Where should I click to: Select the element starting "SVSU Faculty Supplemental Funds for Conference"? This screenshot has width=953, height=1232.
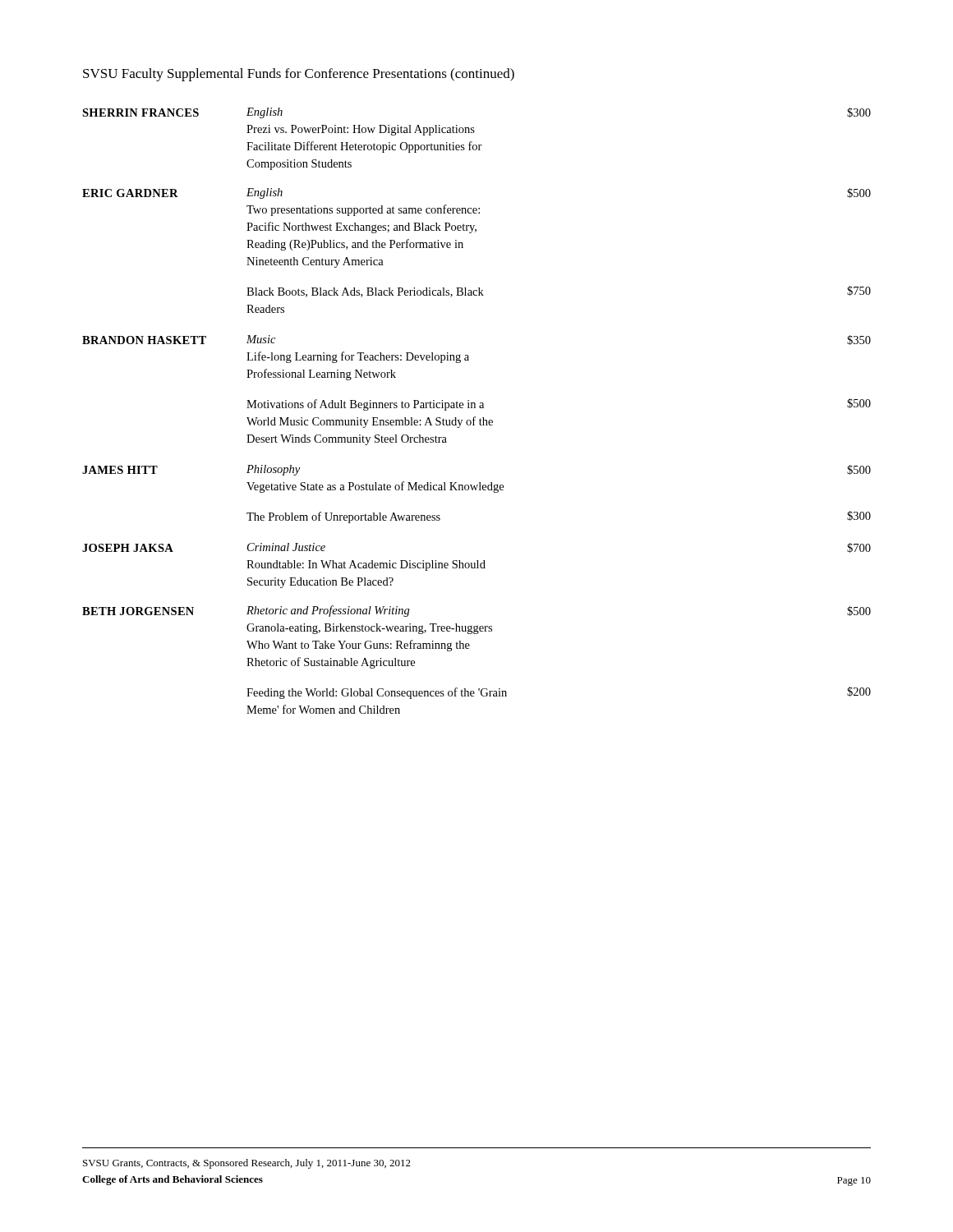[298, 73]
